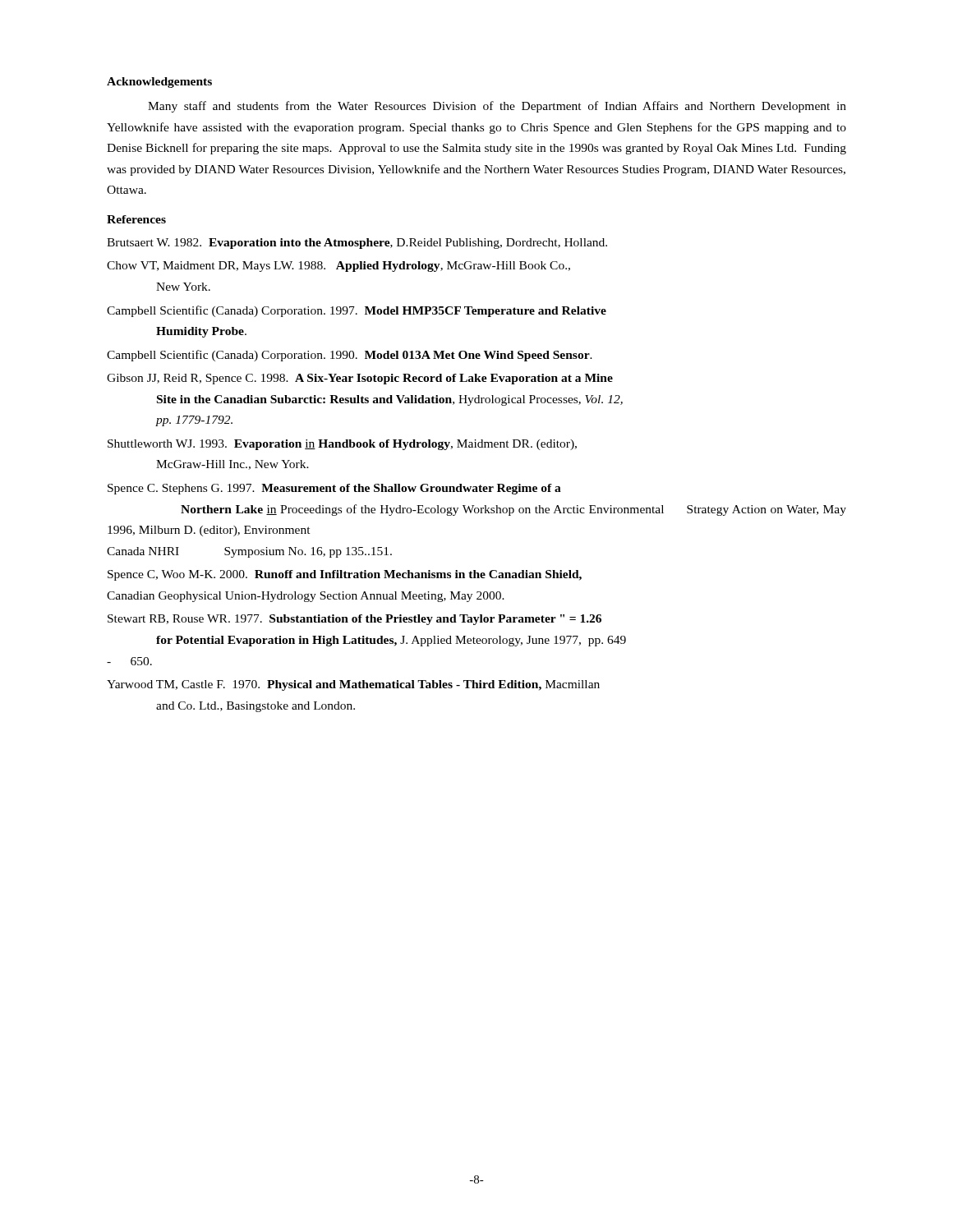Click the passage that begins "Chow VT, Maidment DR,"
This screenshot has height=1232, width=953.
pyautogui.click(x=476, y=278)
